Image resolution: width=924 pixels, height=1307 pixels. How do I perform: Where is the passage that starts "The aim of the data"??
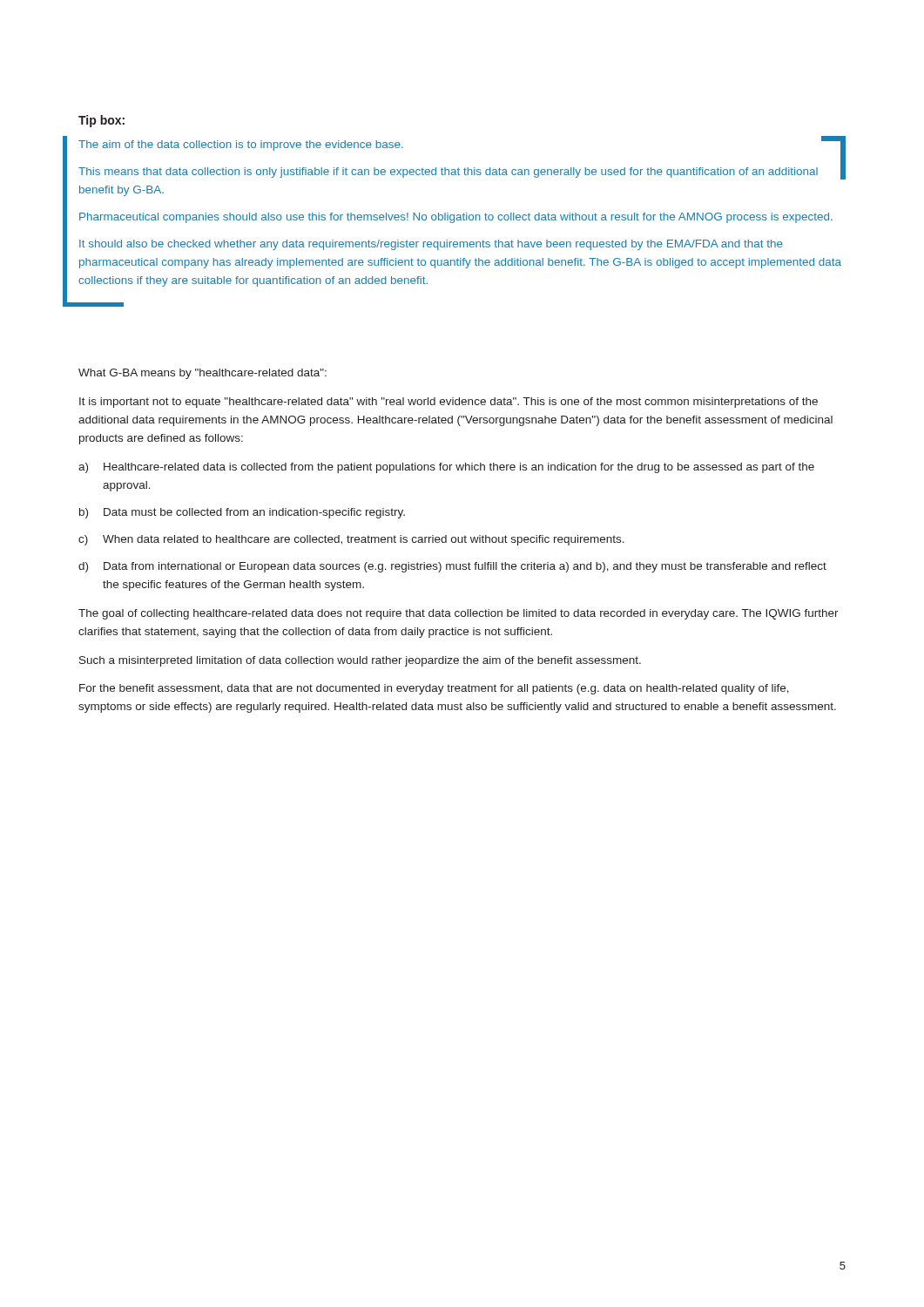(241, 144)
